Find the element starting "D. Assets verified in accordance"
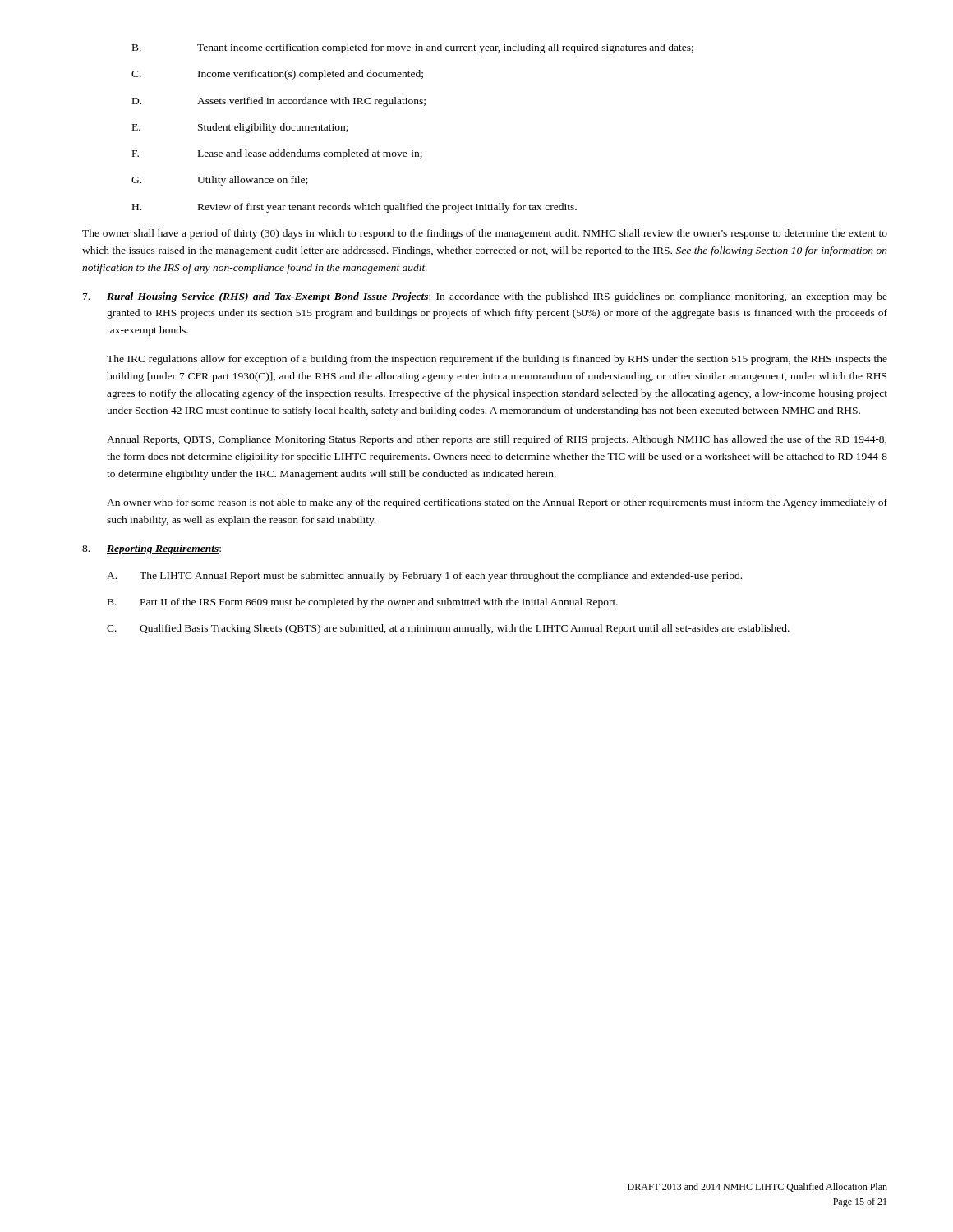This screenshot has height=1232, width=953. pyautogui.click(x=279, y=102)
